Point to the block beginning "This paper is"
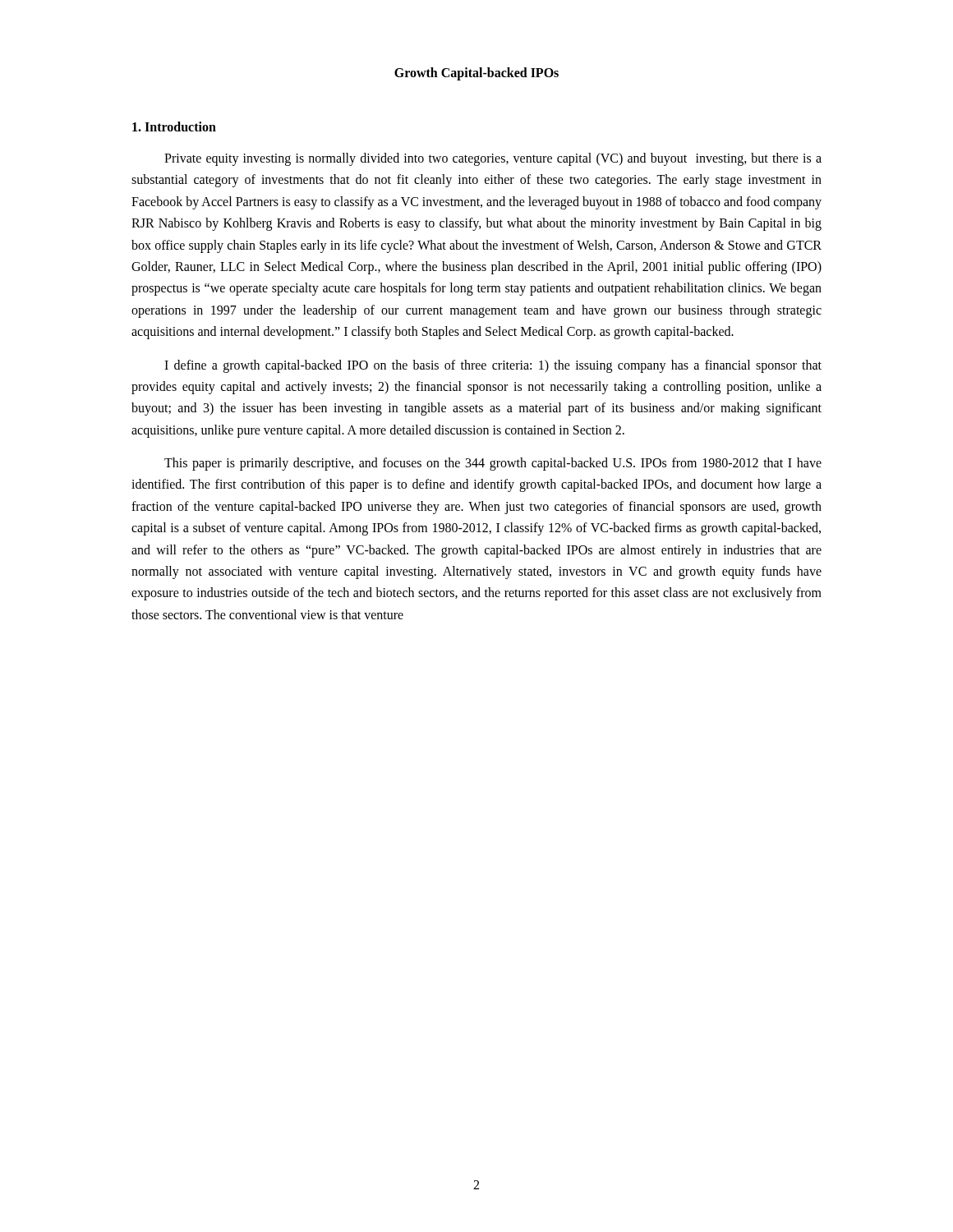Image resolution: width=953 pixels, height=1232 pixels. coord(476,539)
